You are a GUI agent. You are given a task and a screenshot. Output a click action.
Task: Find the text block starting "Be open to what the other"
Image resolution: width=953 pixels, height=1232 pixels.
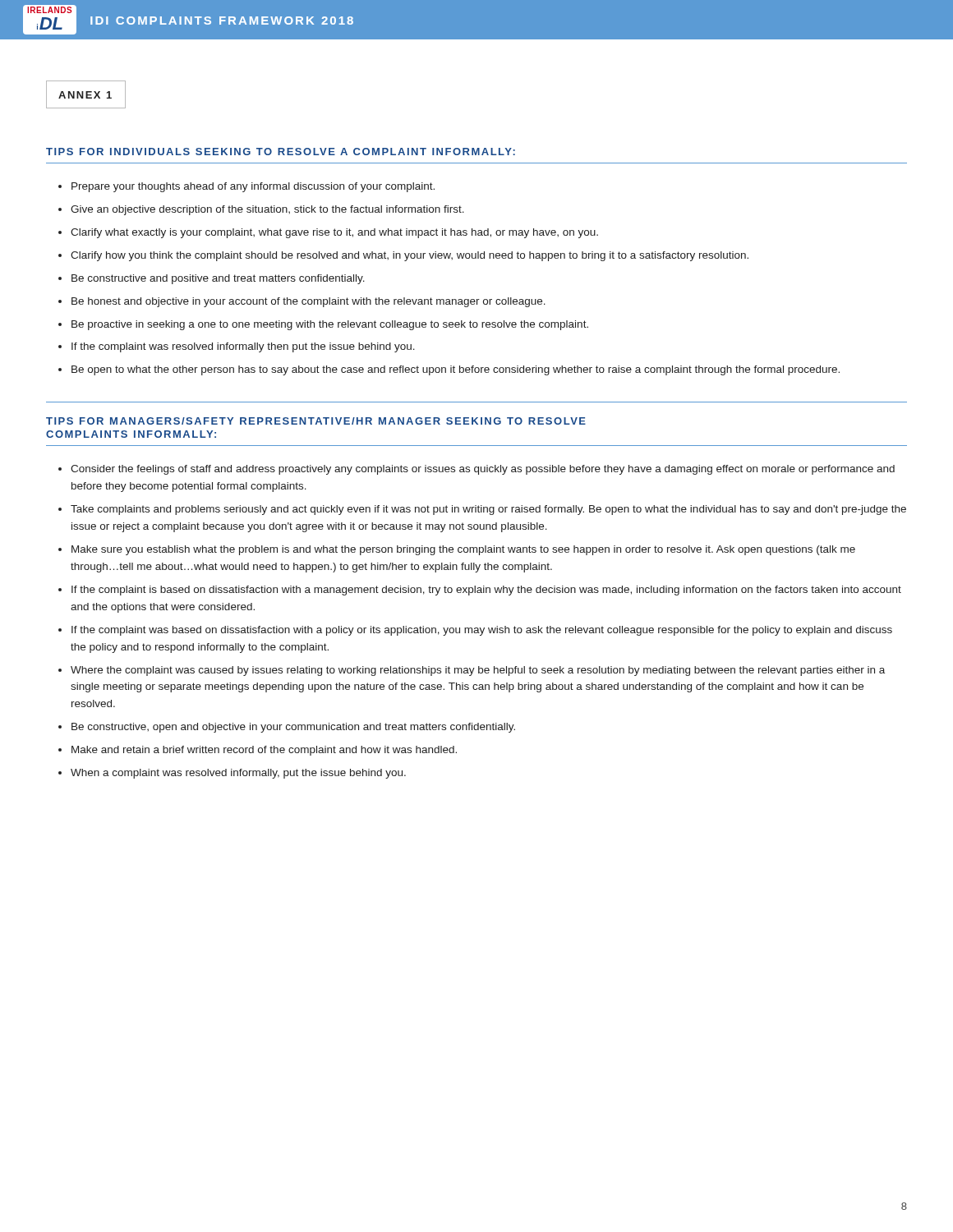(x=456, y=369)
